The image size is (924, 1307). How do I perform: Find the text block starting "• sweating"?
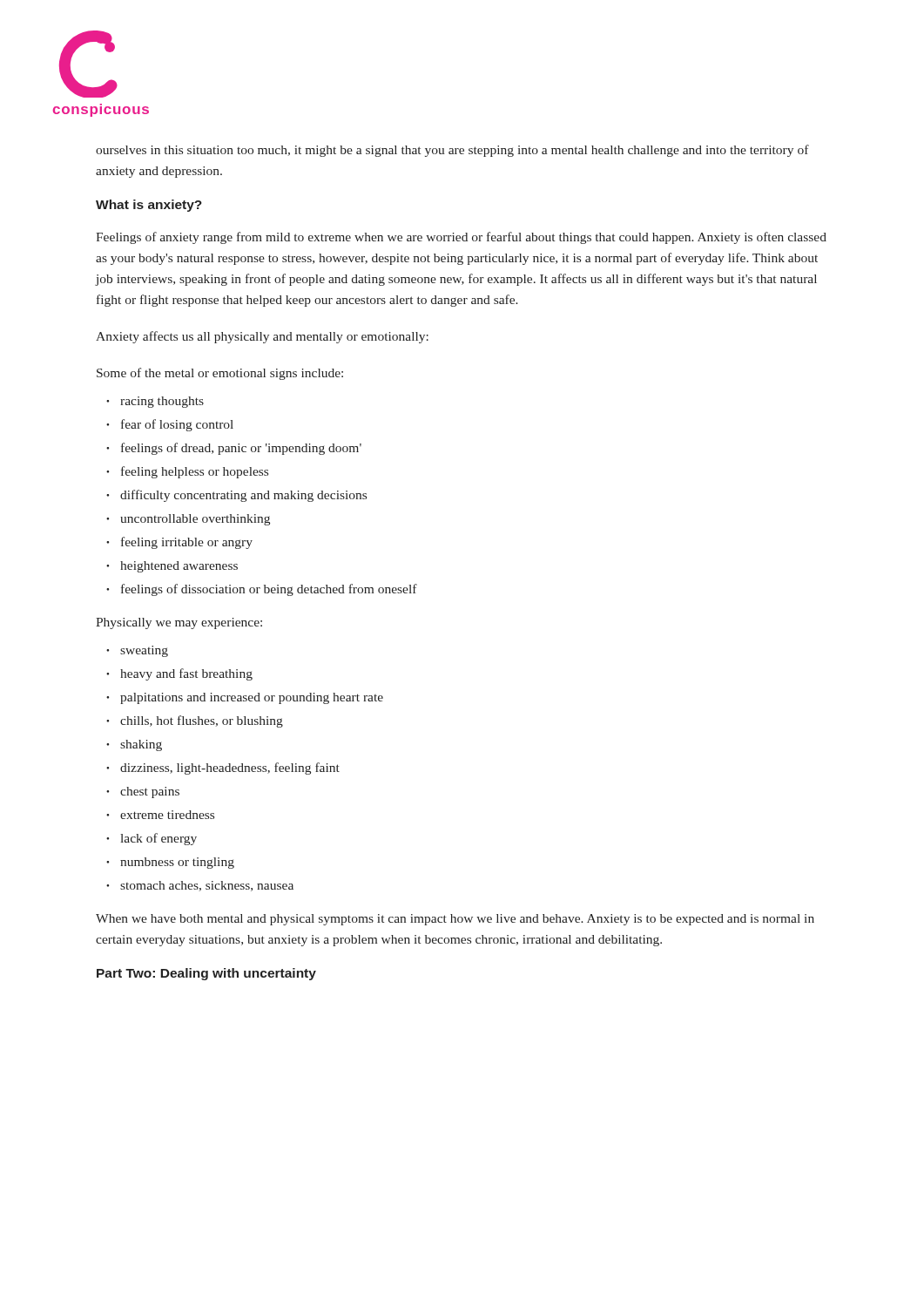[137, 651]
